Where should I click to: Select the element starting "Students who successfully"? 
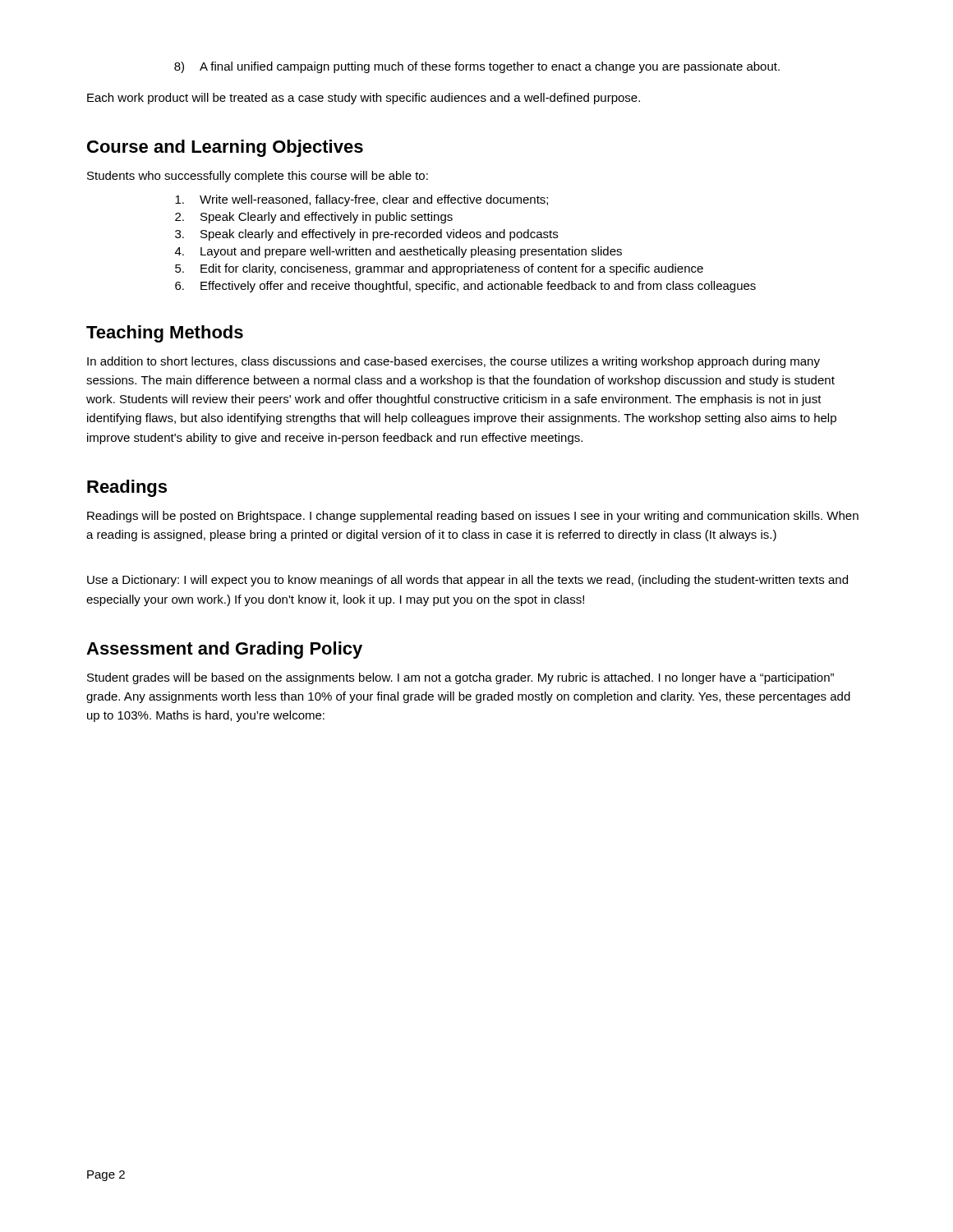pyautogui.click(x=258, y=176)
